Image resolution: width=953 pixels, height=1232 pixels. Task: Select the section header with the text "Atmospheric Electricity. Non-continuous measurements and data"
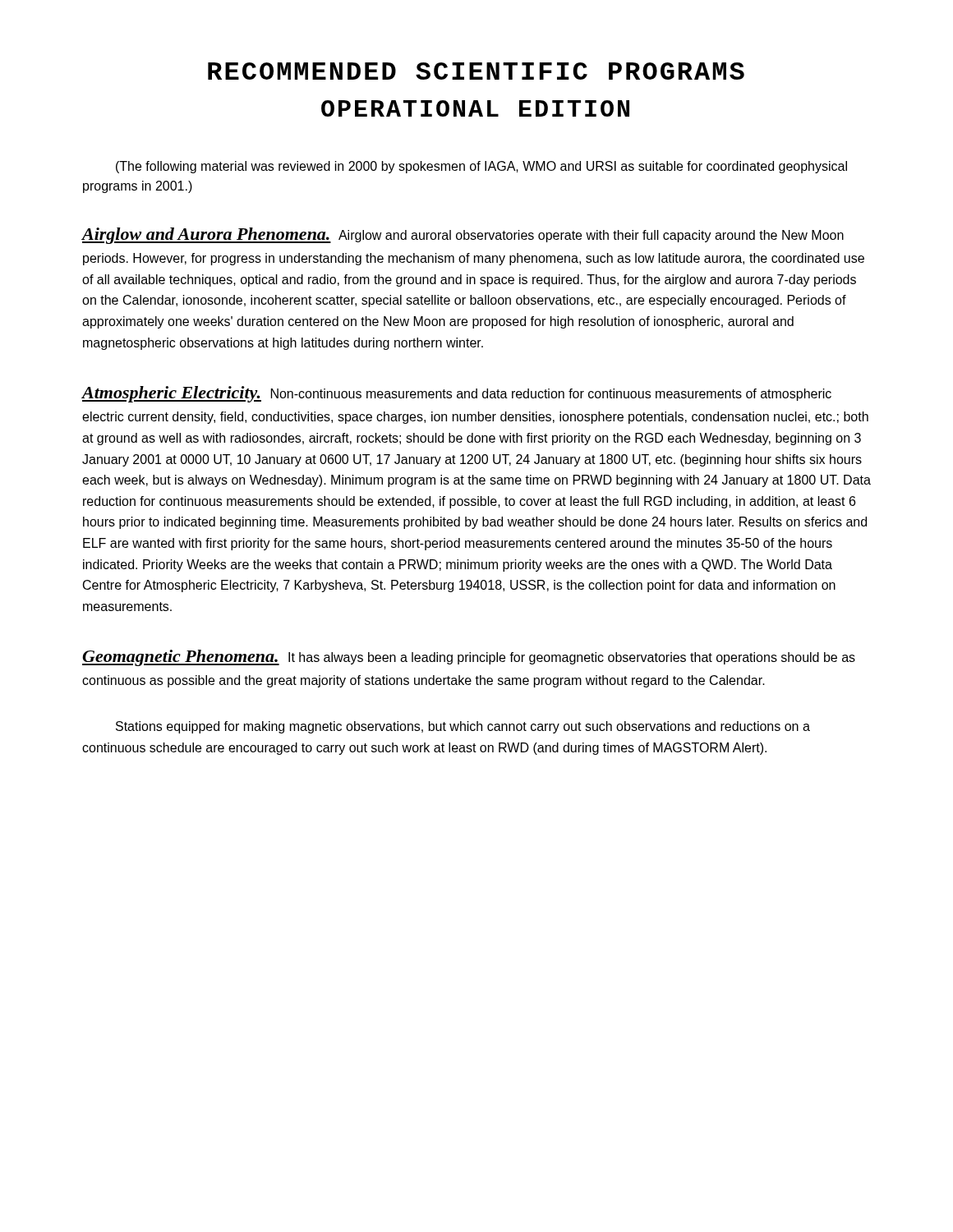(x=476, y=498)
